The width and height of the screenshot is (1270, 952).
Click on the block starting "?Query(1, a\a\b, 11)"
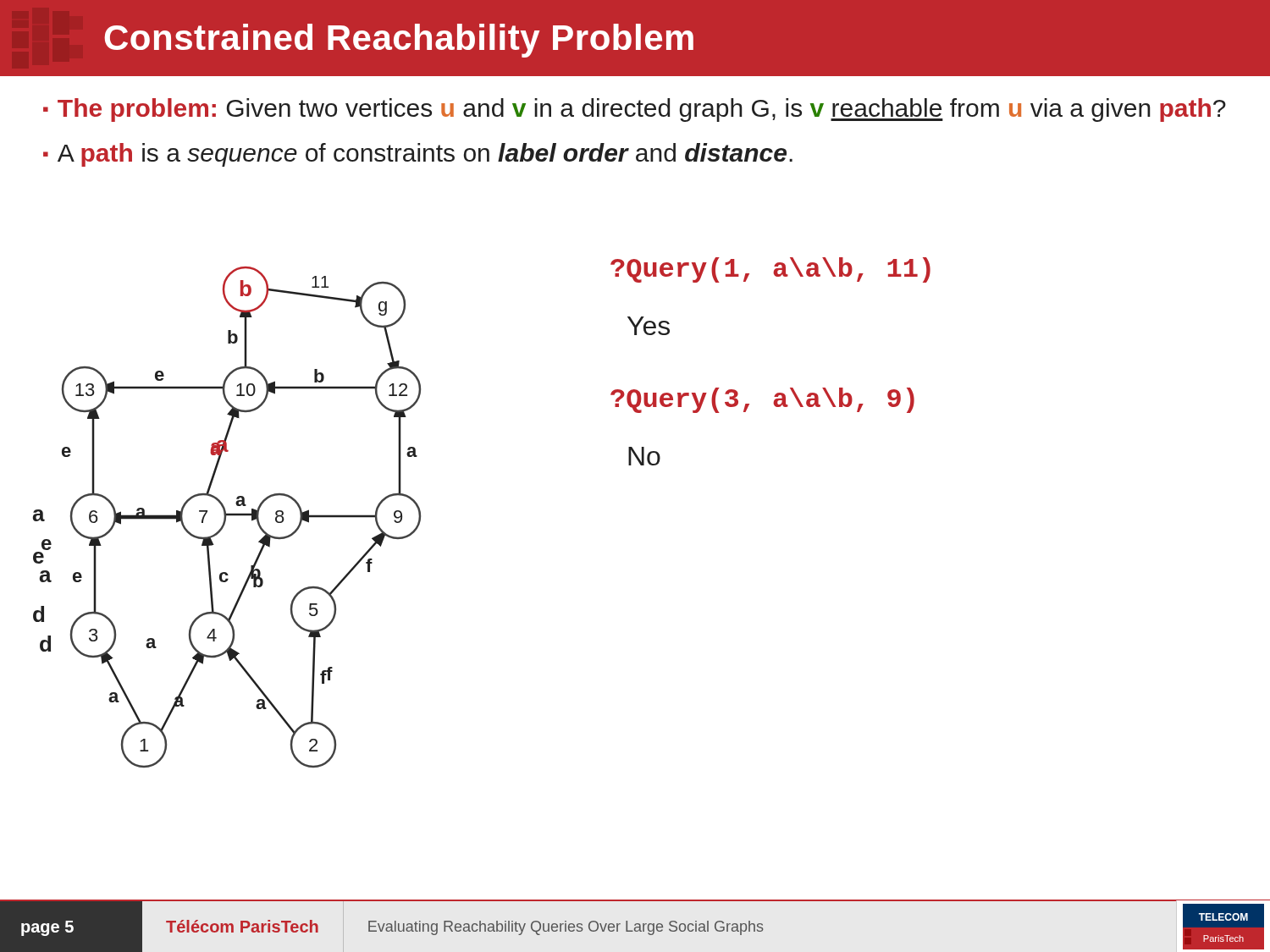772,270
